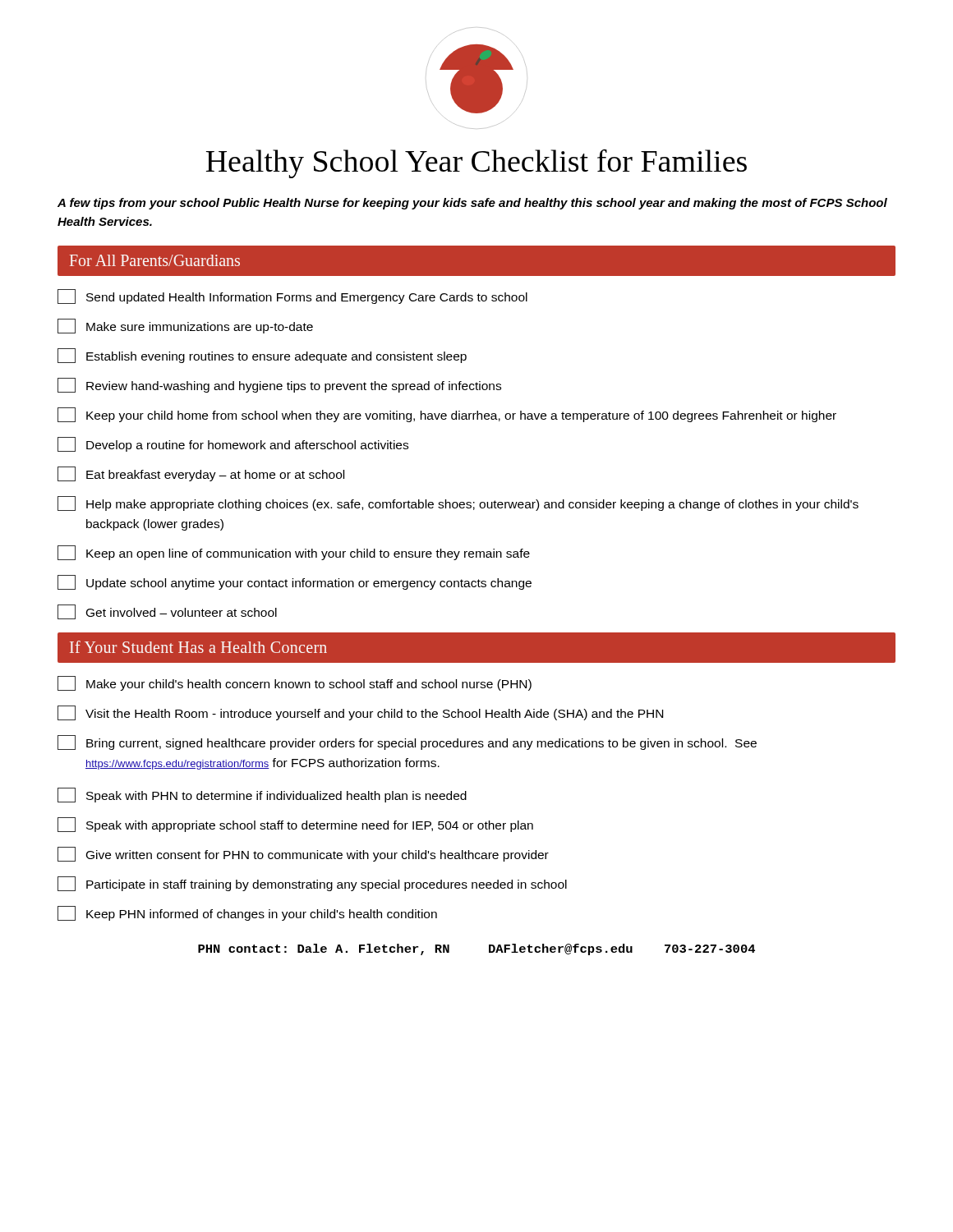Select the list item with the text "Bring current, signed healthcare"
The image size is (953, 1232).
(x=476, y=753)
